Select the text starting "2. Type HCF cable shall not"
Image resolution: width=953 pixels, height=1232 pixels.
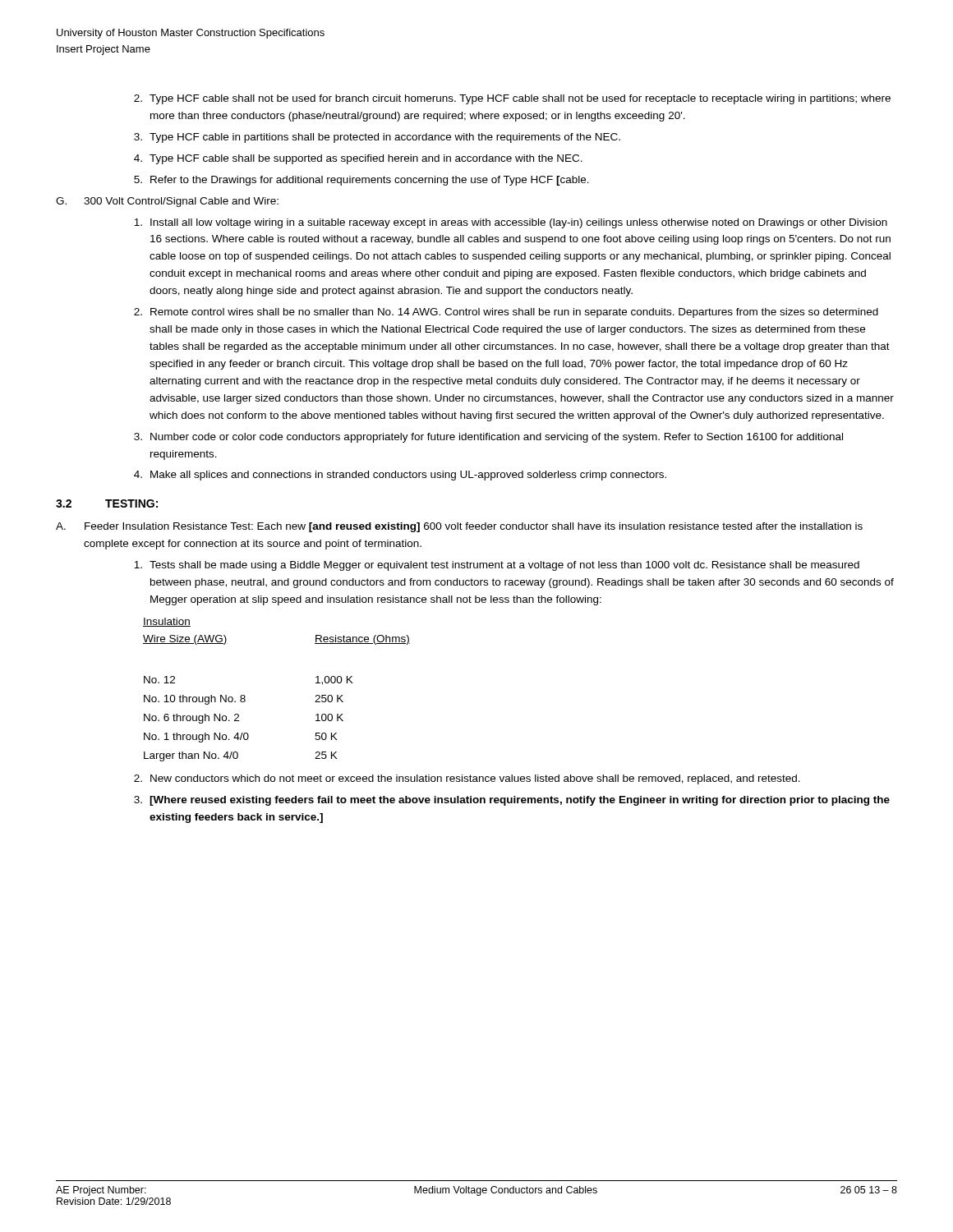tap(504, 107)
